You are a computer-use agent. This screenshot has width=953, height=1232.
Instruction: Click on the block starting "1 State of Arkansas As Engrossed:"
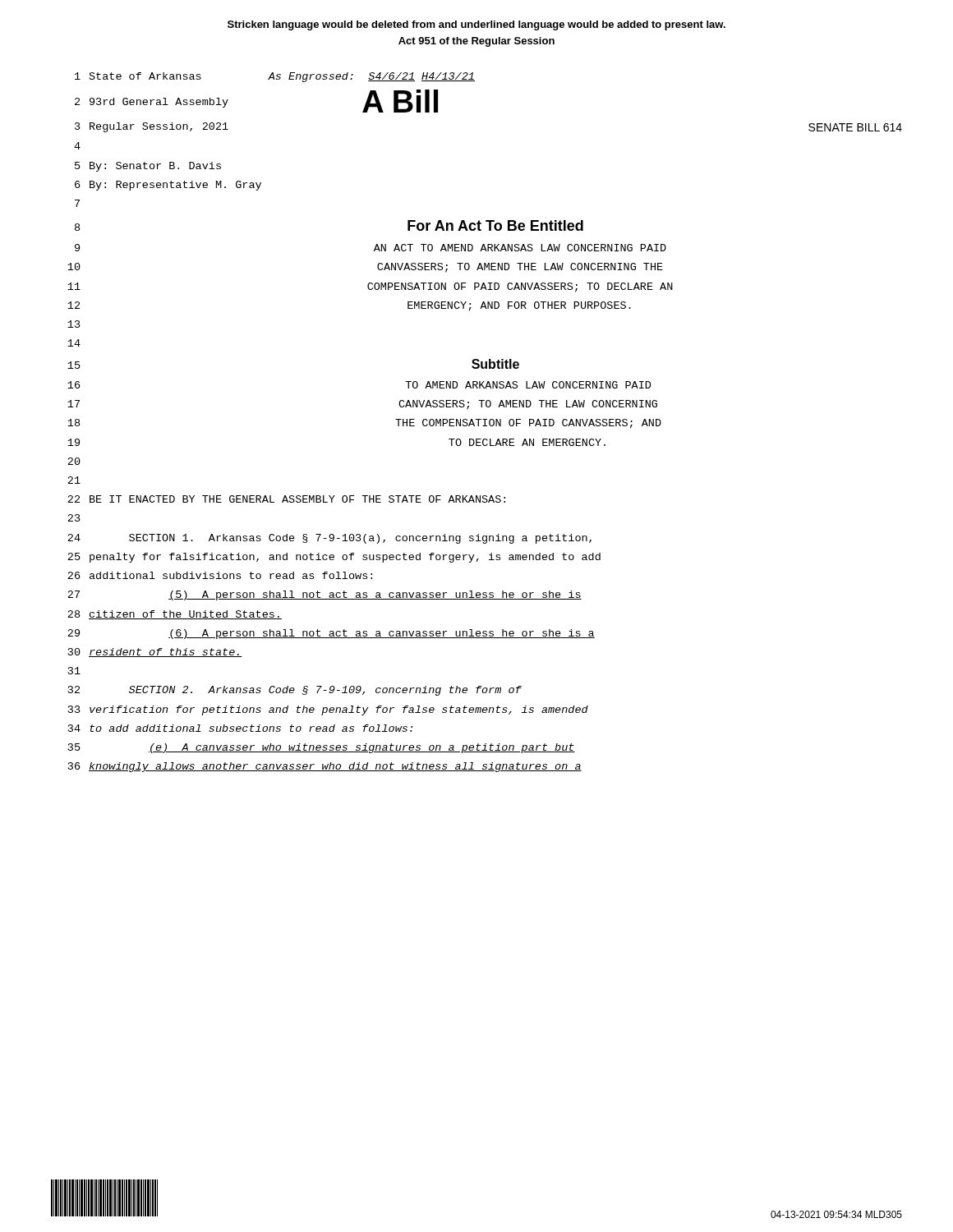coord(275,77)
